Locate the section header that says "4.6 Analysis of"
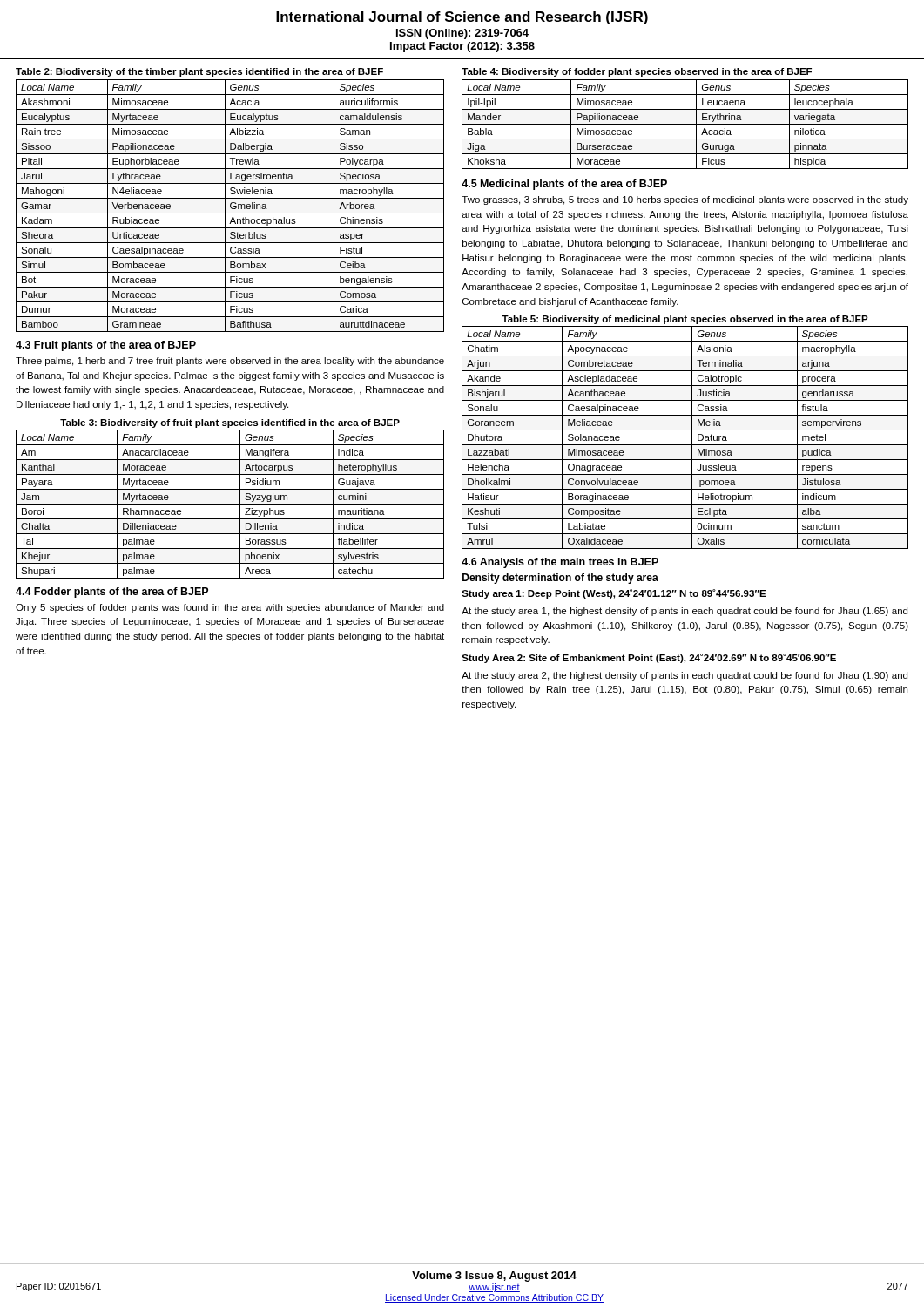This screenshot has width=924, height=1307. click(x=560, y=562)
